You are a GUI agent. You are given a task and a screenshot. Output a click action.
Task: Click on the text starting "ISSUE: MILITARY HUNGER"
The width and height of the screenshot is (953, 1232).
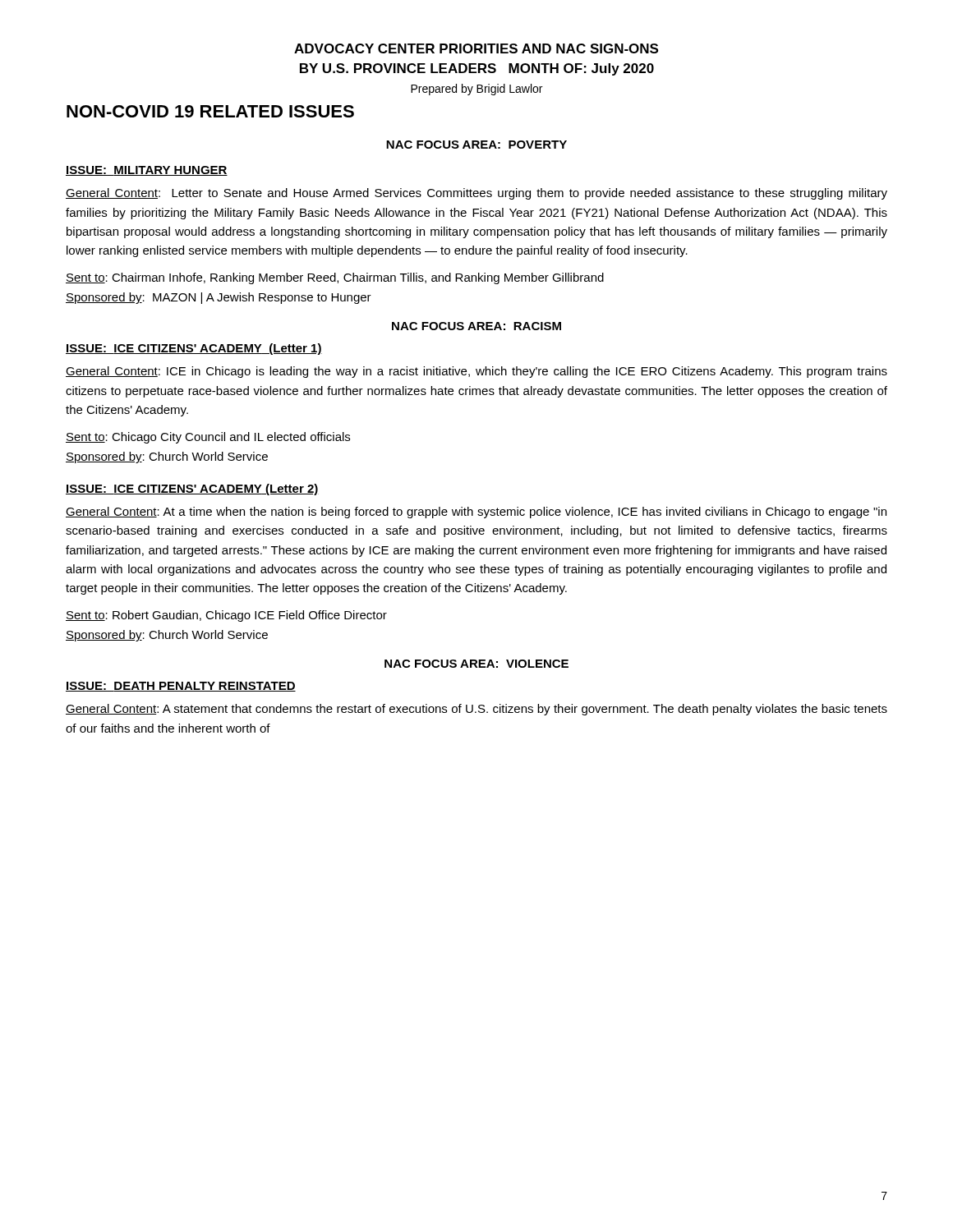146,170
